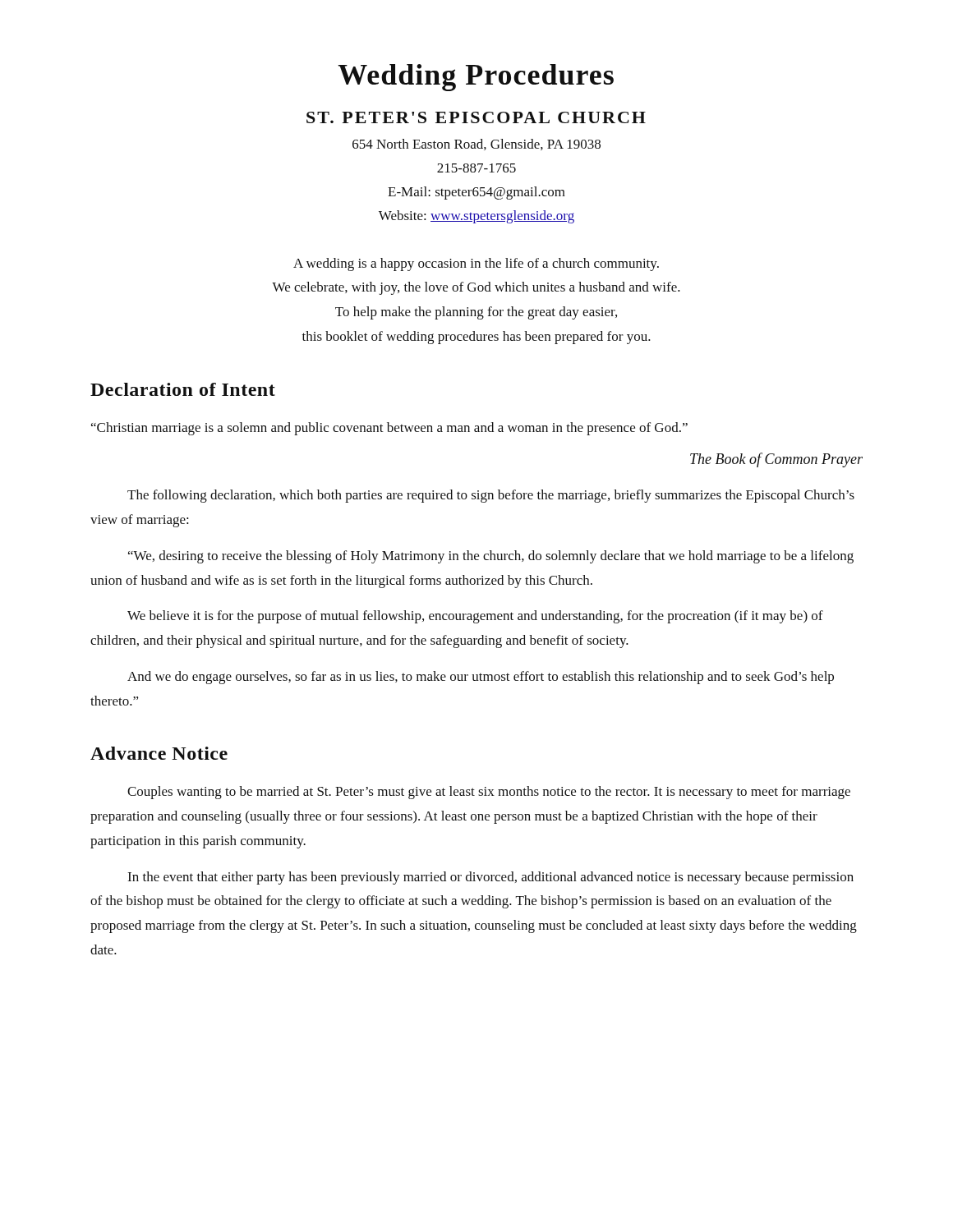
Task: Find the block on this page that starts "We believe it is for the purpose"
Action: (476, 628)
